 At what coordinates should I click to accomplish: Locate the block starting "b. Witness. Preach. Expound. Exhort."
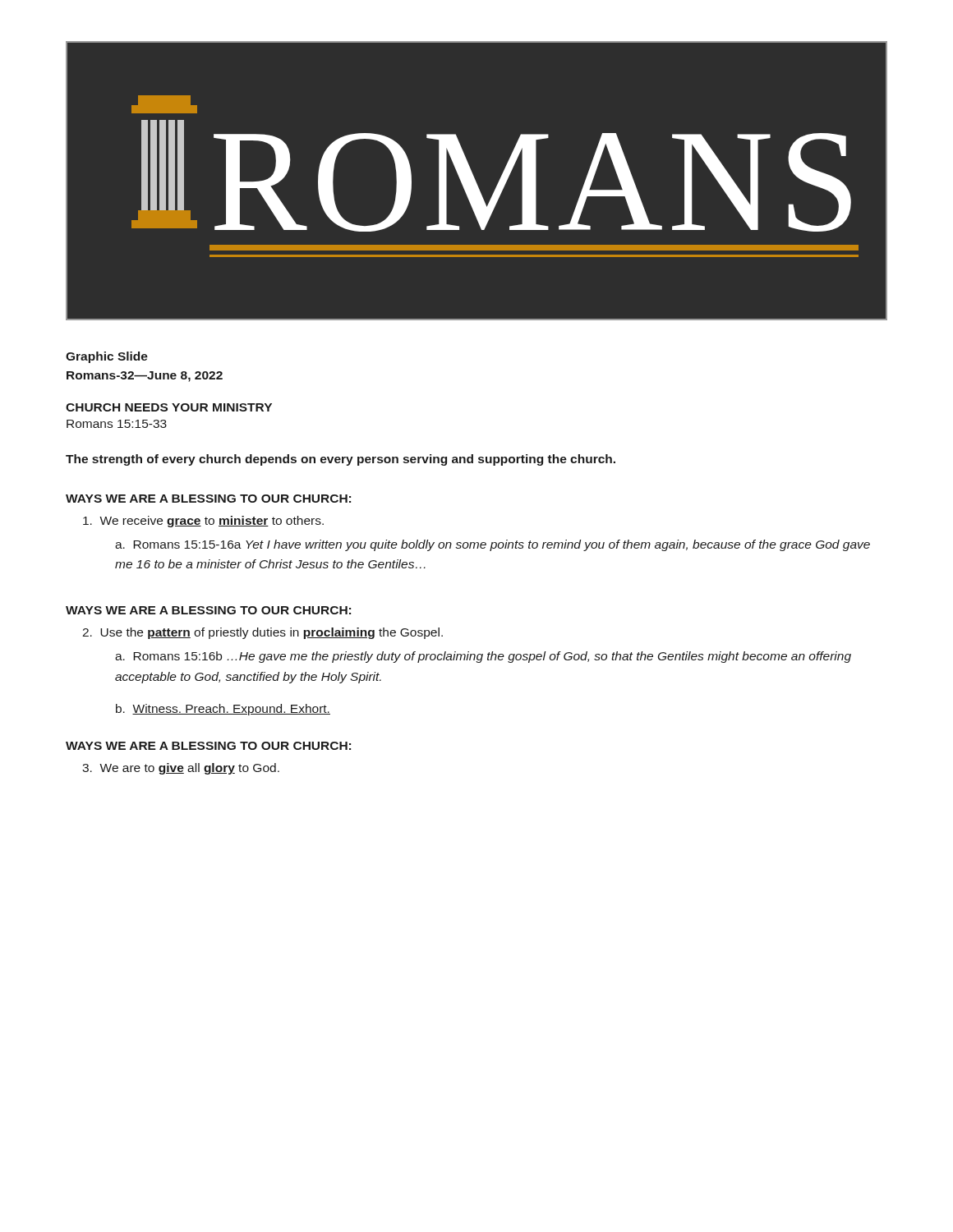pyautogui.click(x=223, y=708)
